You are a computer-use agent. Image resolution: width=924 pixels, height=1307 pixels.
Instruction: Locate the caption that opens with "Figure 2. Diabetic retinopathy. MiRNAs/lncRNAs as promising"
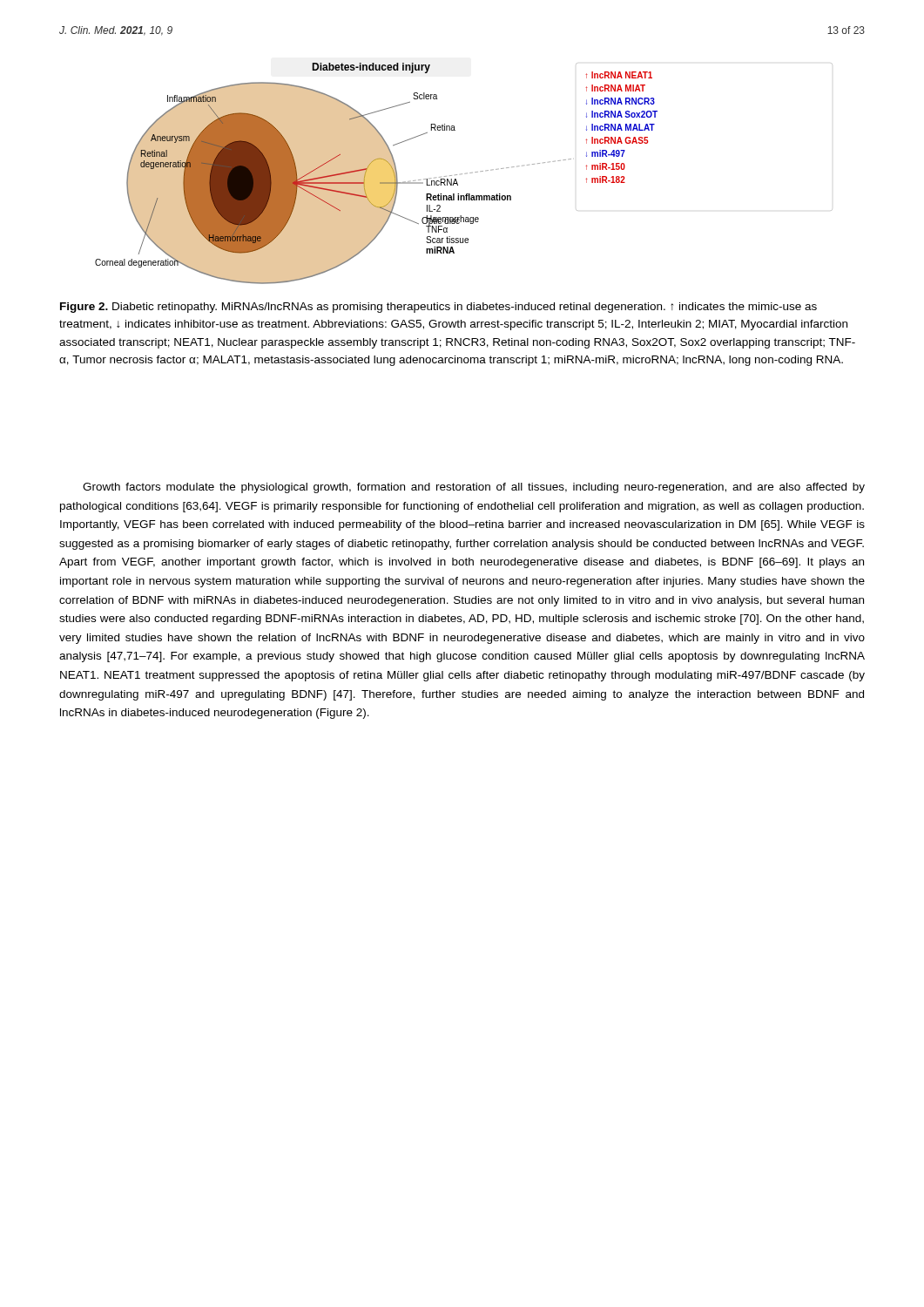point(457,333)
